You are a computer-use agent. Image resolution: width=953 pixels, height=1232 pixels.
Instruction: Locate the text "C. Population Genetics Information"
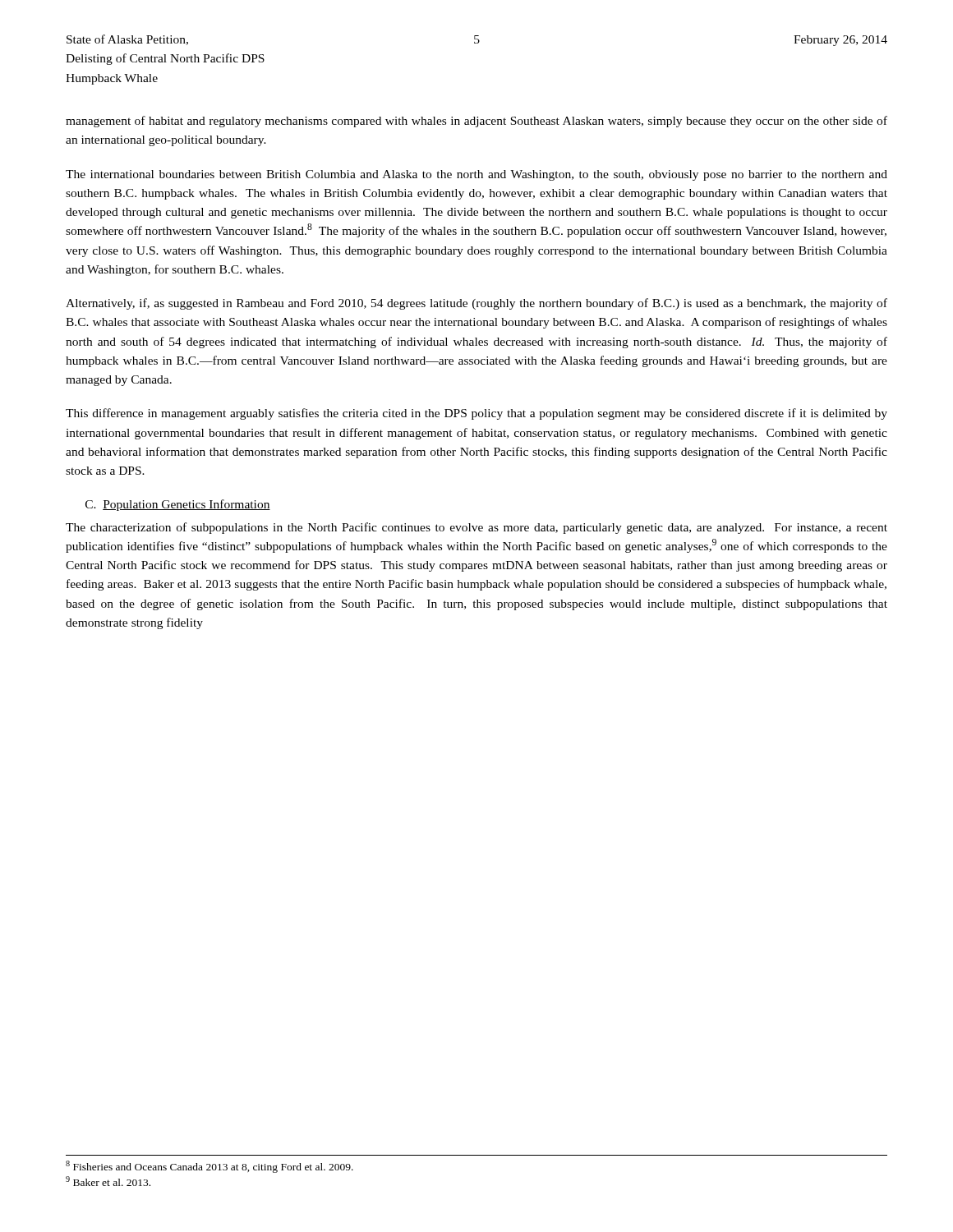[168, 504]
